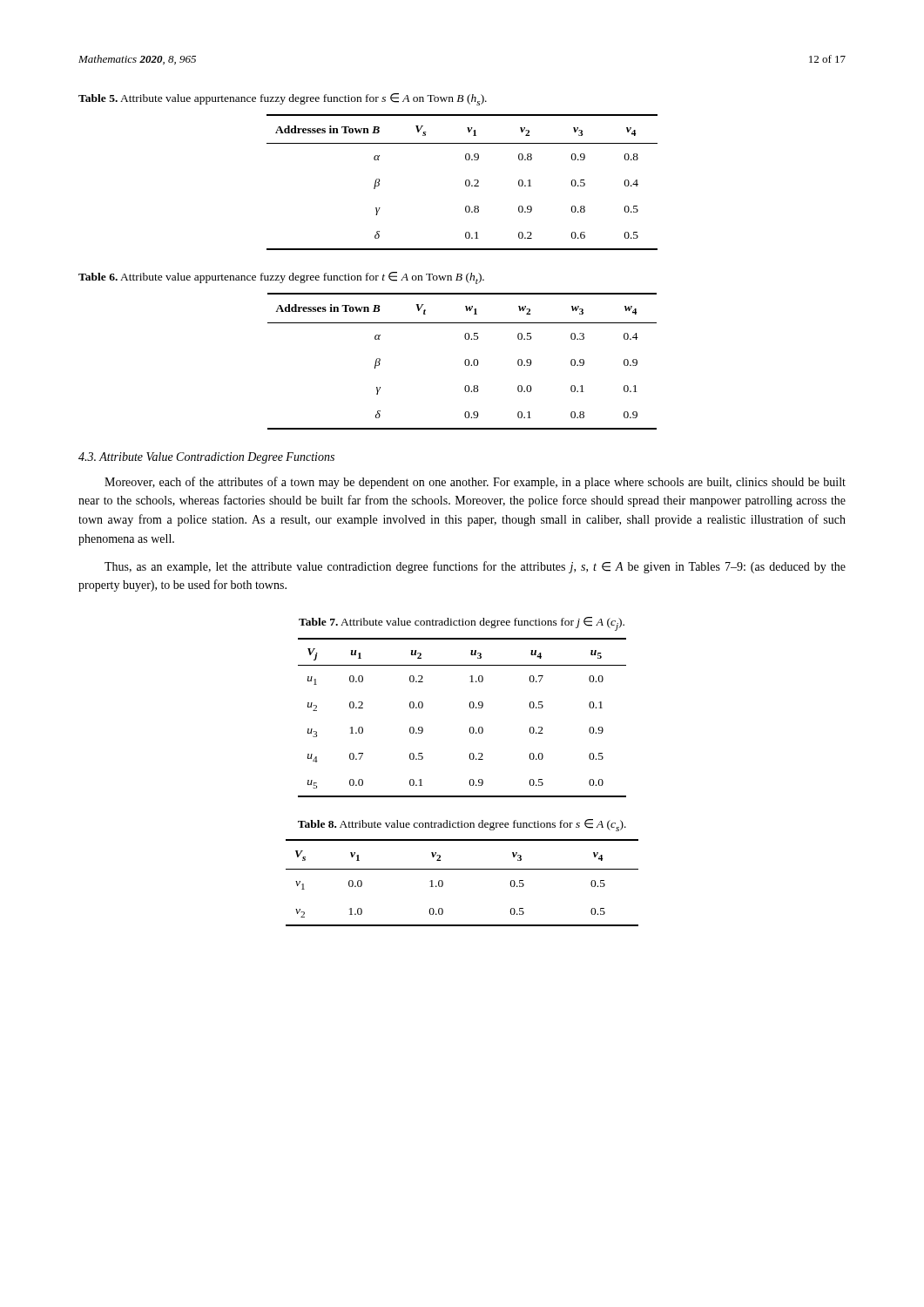Select the table that reads "V t"
Image resolution: width=924 pixels, height=1307 pixels.
click(462, 361)
